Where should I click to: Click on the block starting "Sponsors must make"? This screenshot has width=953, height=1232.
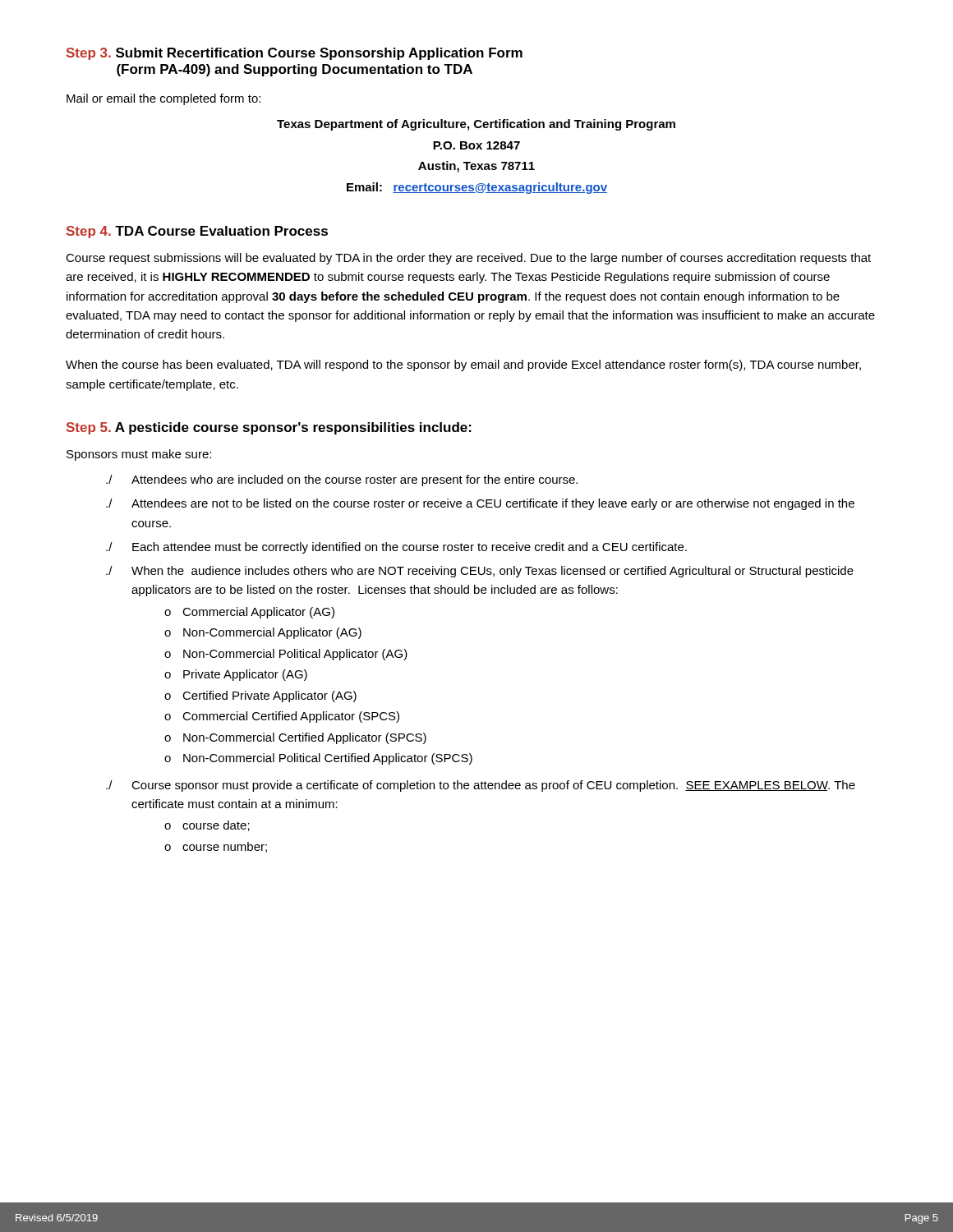[139, 454]
